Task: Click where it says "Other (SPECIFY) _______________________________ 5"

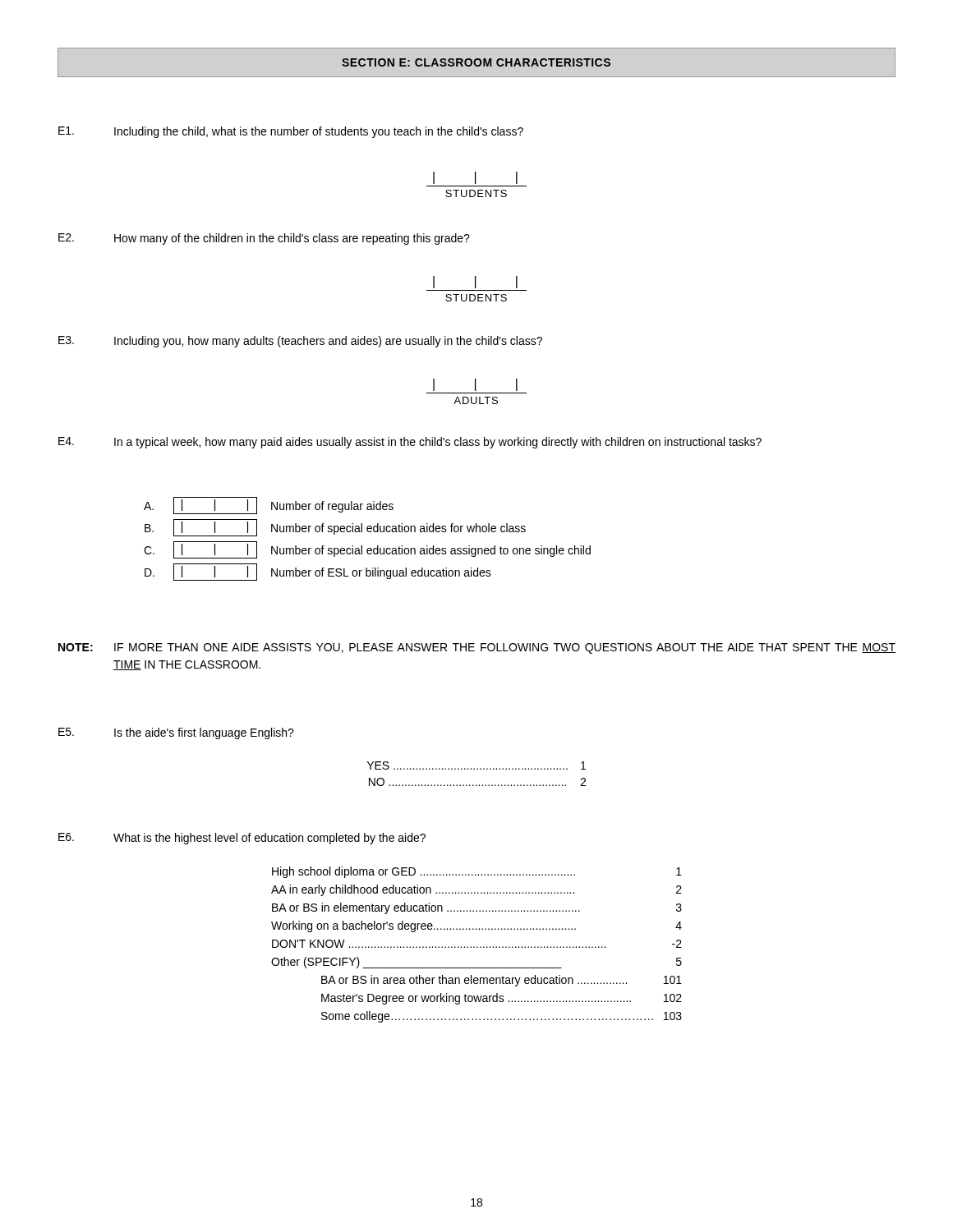Action: point(476,962)
